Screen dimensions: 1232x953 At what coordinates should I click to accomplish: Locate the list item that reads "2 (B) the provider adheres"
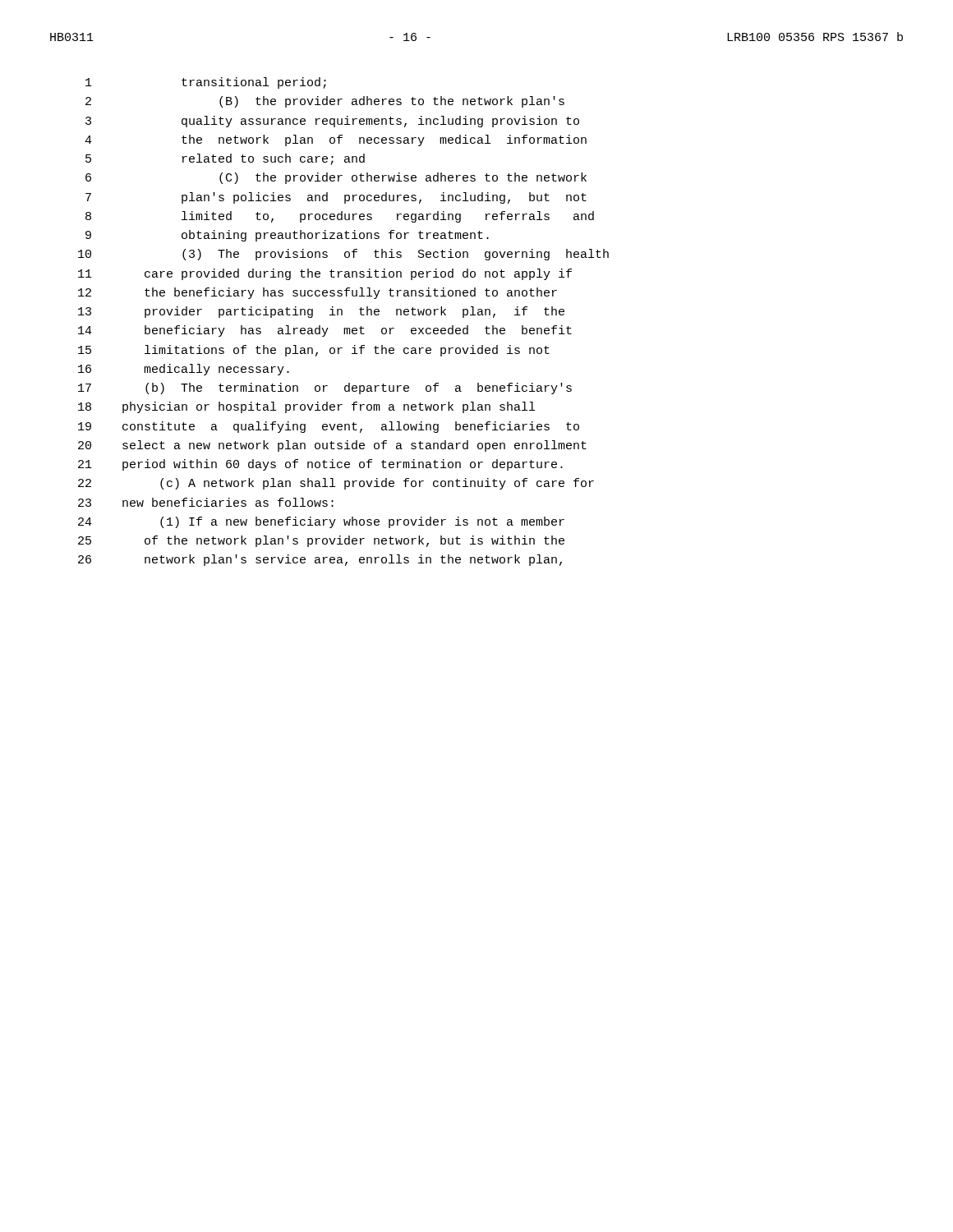(476, 103)
